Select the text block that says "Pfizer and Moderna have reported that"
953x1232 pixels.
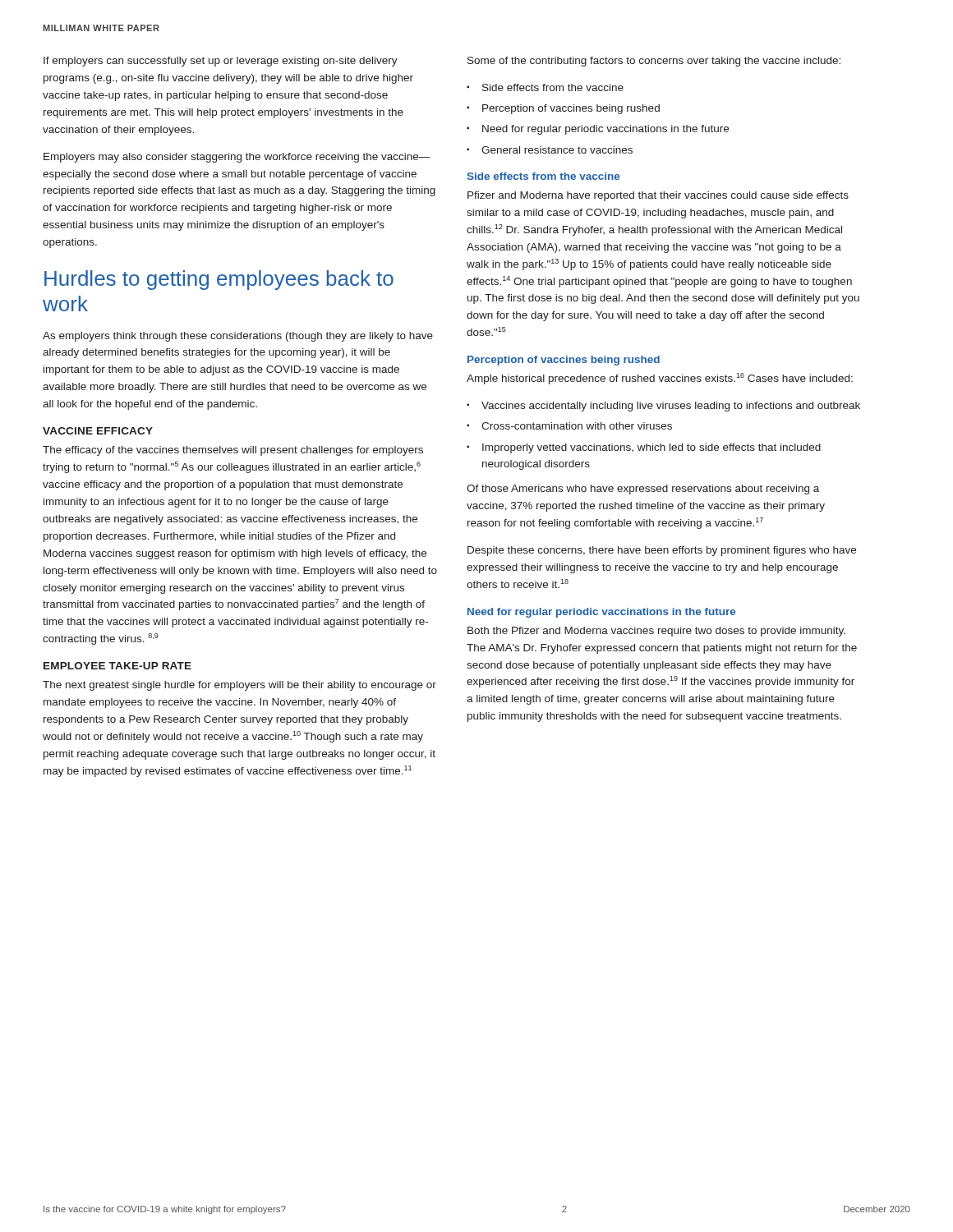(x=664, y=265)
